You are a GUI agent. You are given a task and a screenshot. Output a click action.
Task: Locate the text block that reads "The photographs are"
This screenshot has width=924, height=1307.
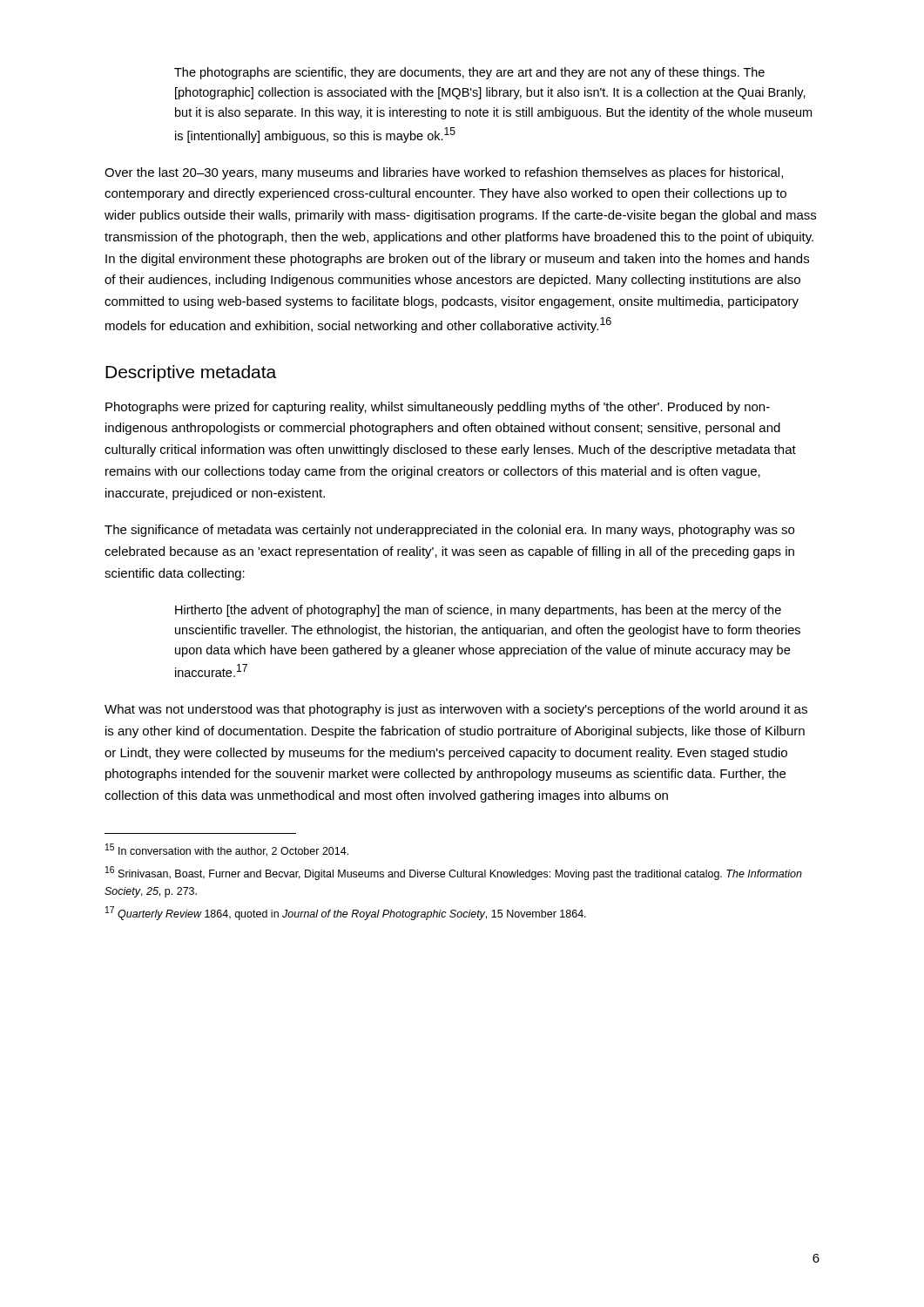493,104
